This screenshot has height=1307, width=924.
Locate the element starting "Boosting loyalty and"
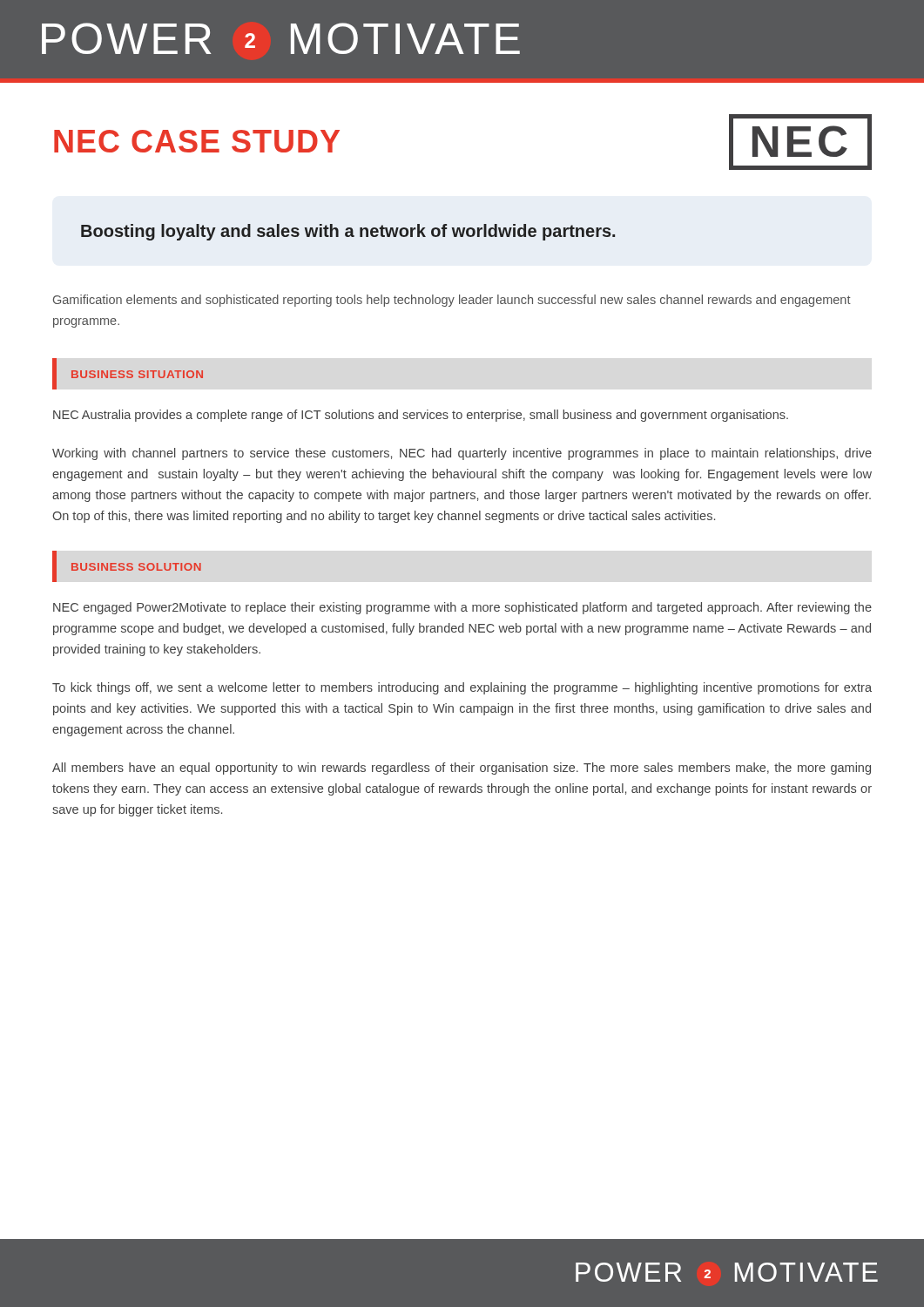coord(348,231)
